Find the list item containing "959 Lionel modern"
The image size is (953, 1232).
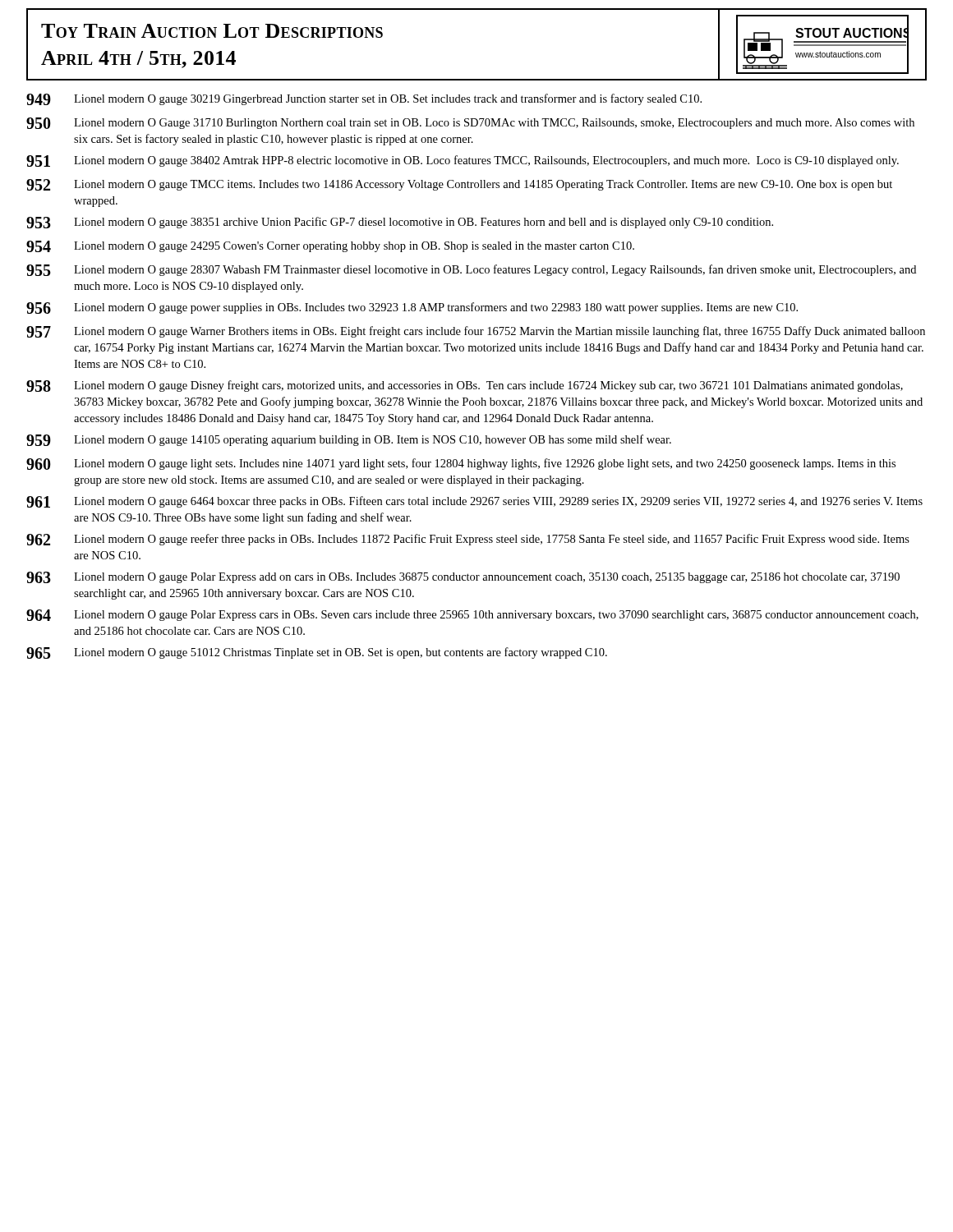(x=349, y=441)
